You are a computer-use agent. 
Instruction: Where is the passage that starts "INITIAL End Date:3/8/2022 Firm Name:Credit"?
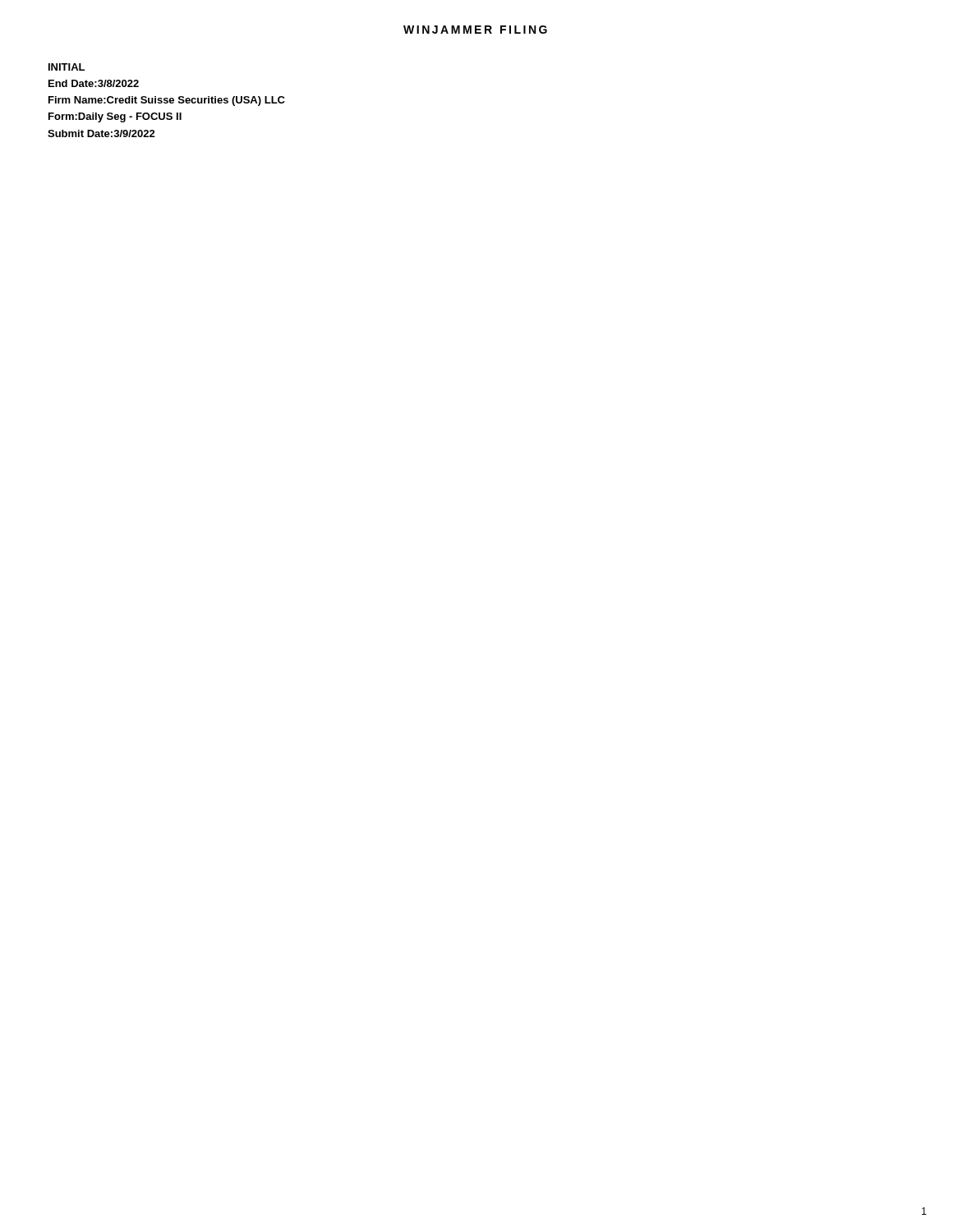pos(166,100)
